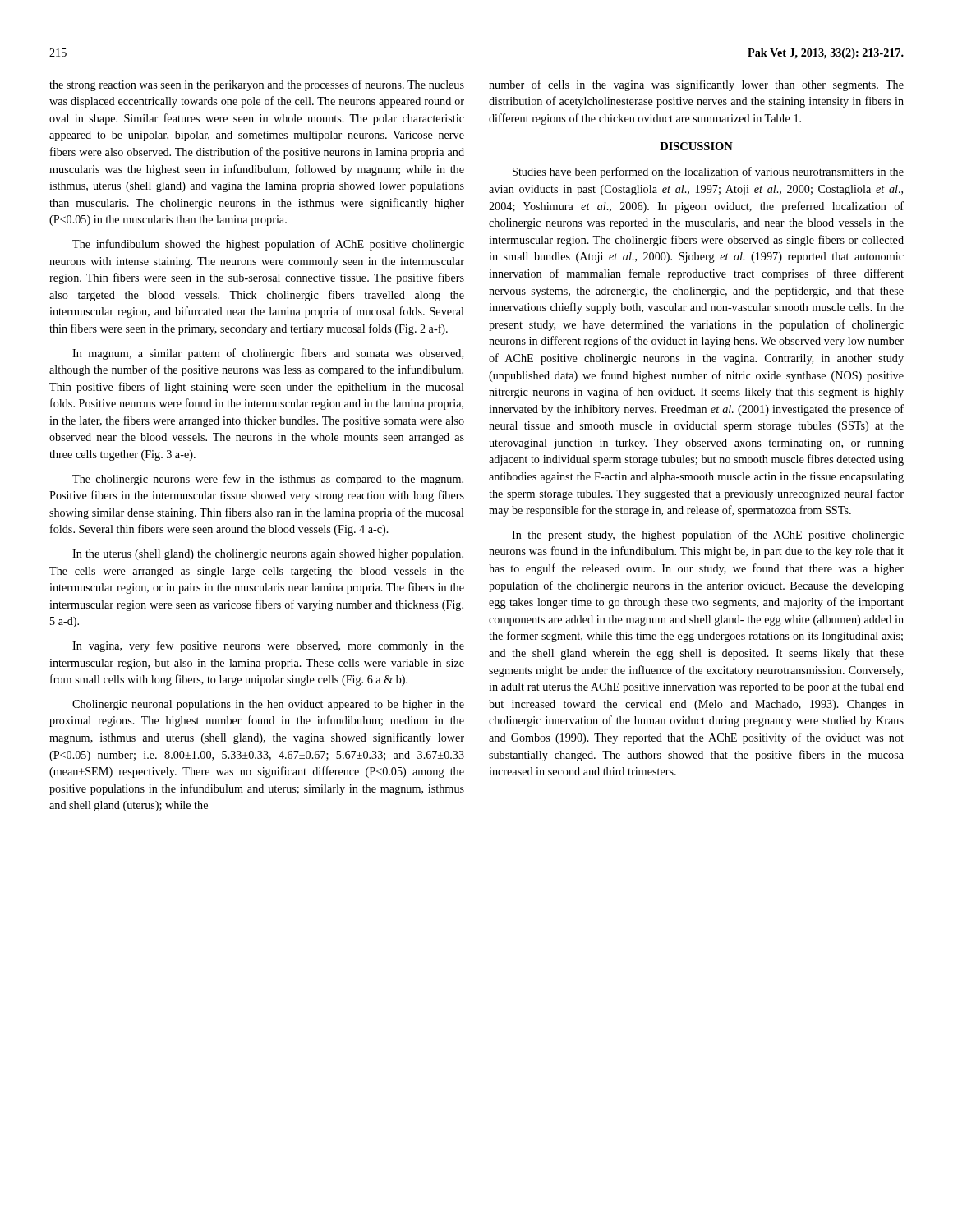Where is the passage that starts "The infundibulum showed the"?

tap(257, 286)
